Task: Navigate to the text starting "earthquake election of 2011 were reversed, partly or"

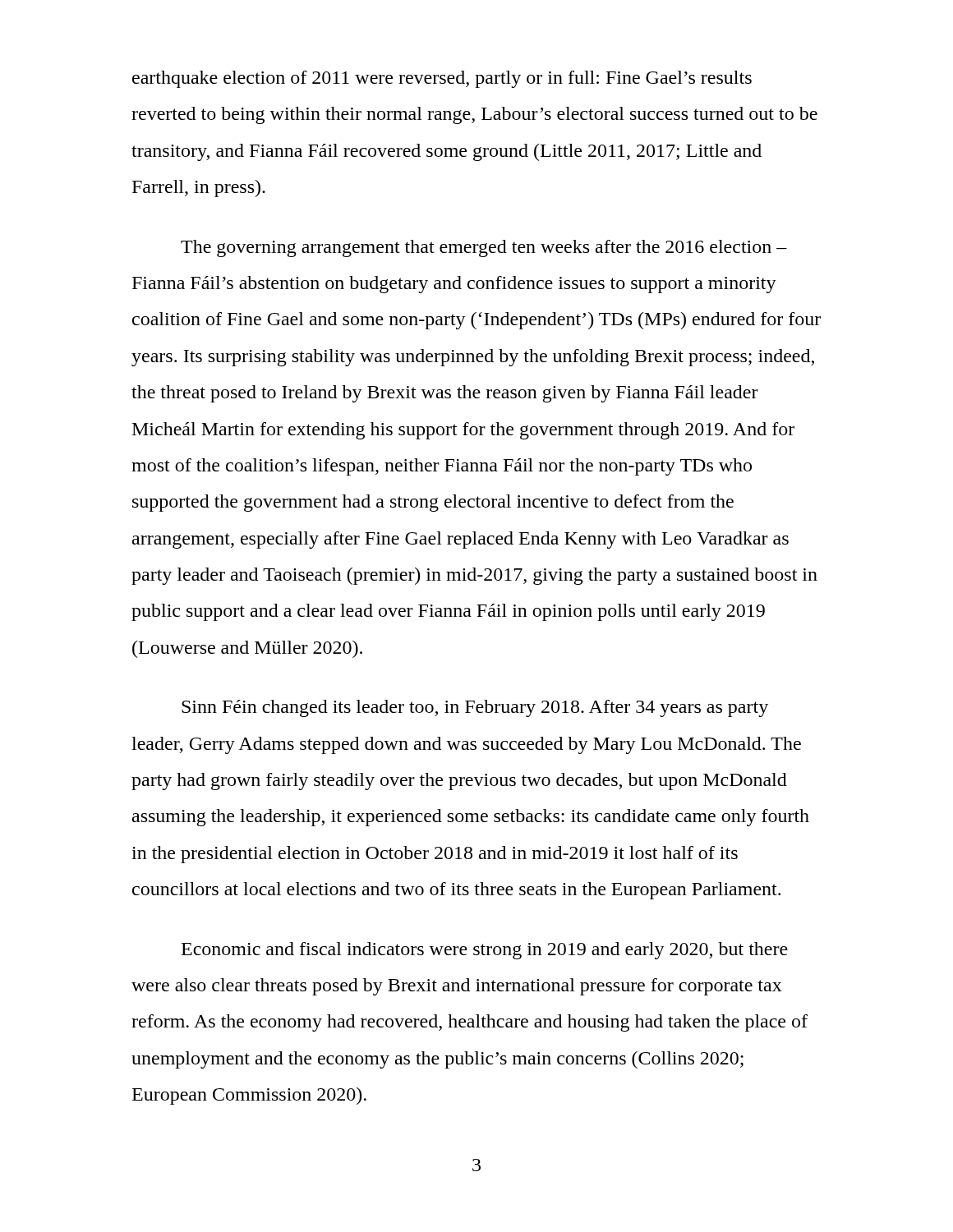Action: [476, 132]
